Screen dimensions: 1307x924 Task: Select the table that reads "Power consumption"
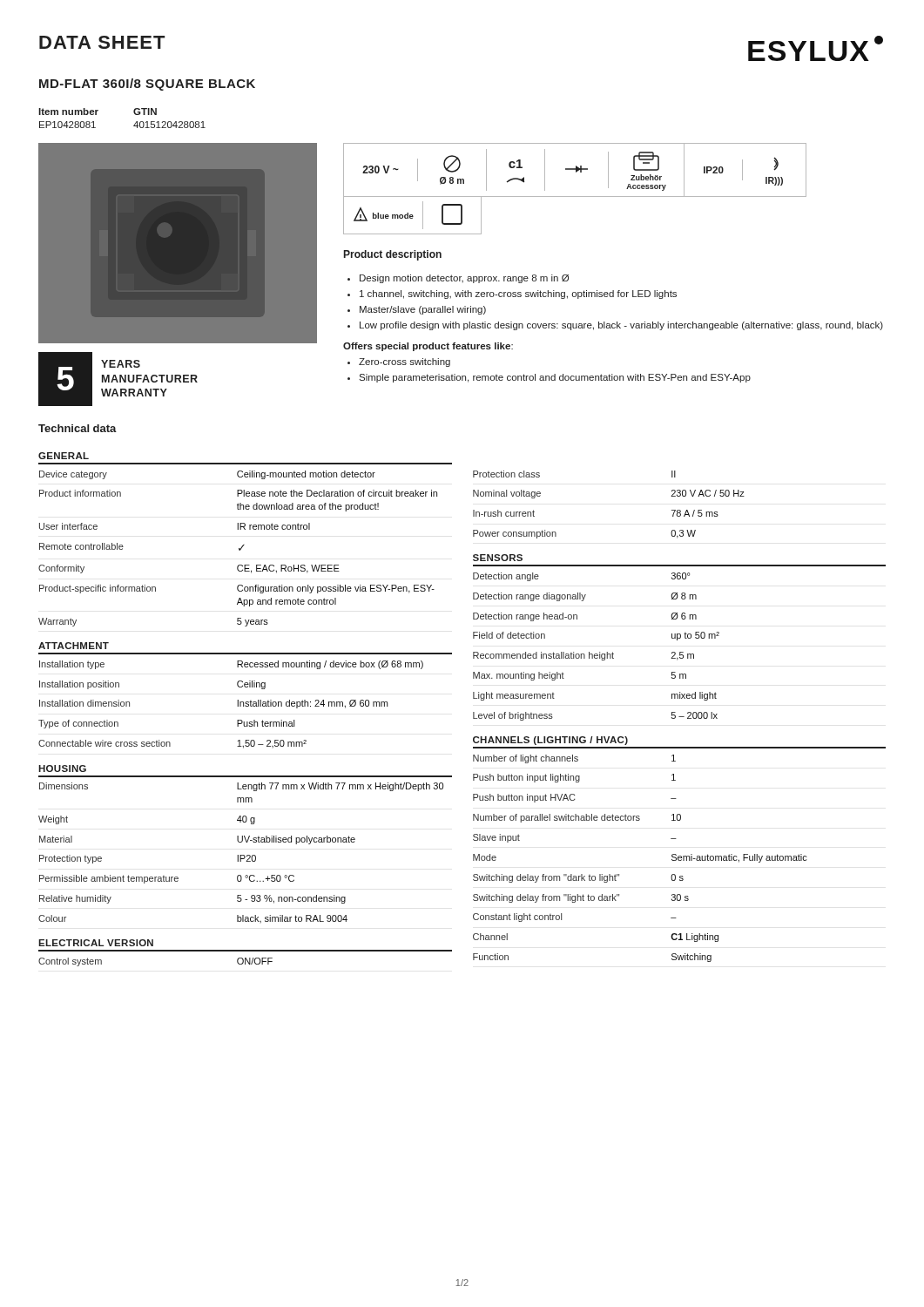679,497
